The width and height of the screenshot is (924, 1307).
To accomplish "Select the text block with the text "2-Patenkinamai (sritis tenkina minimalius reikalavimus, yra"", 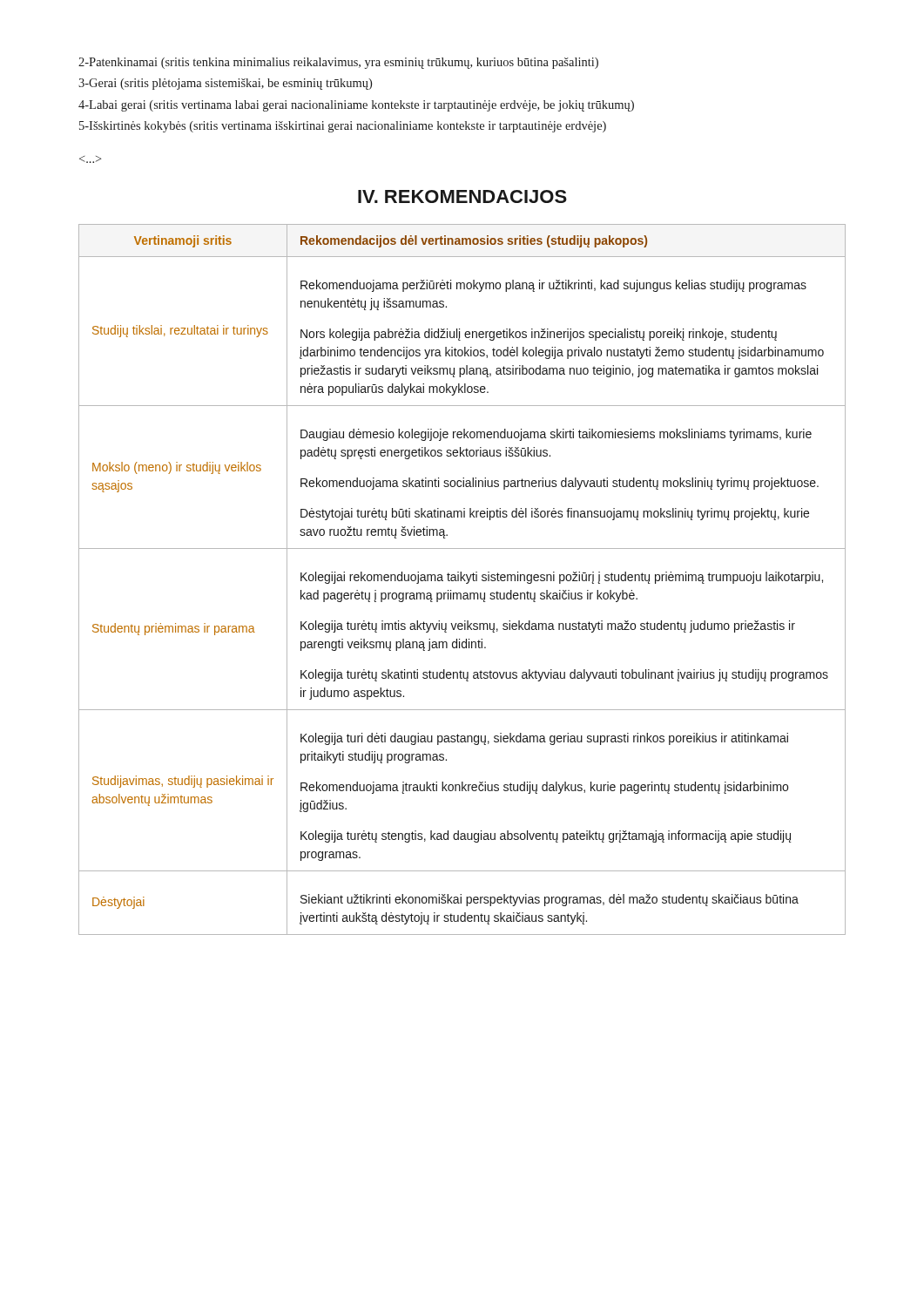I will (462, 94).
